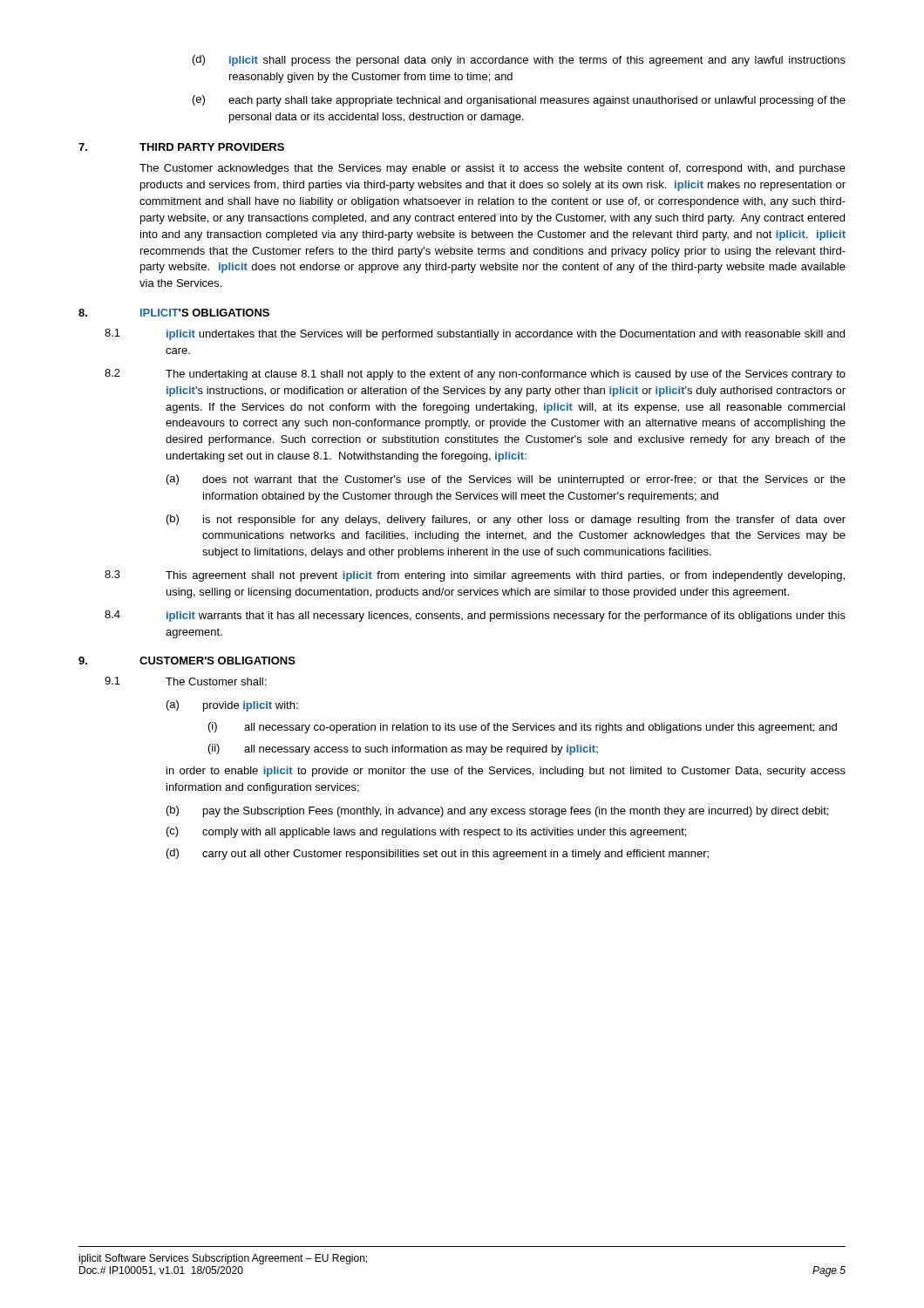Locate the block of text that opens with "1 iplicit undertakes"

tap(462, 343)
